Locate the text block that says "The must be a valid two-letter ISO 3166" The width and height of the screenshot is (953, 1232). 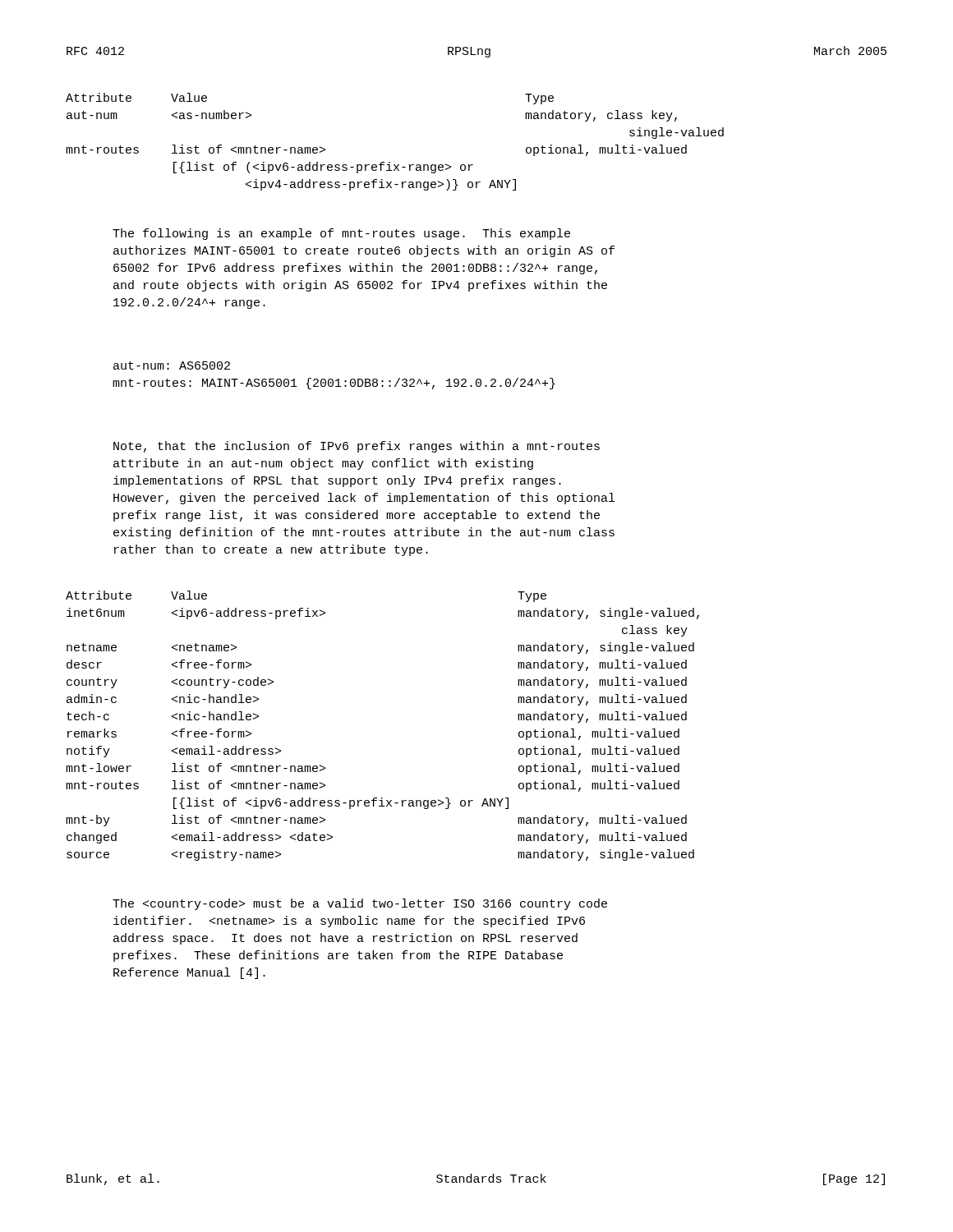[x=349, y=948]
